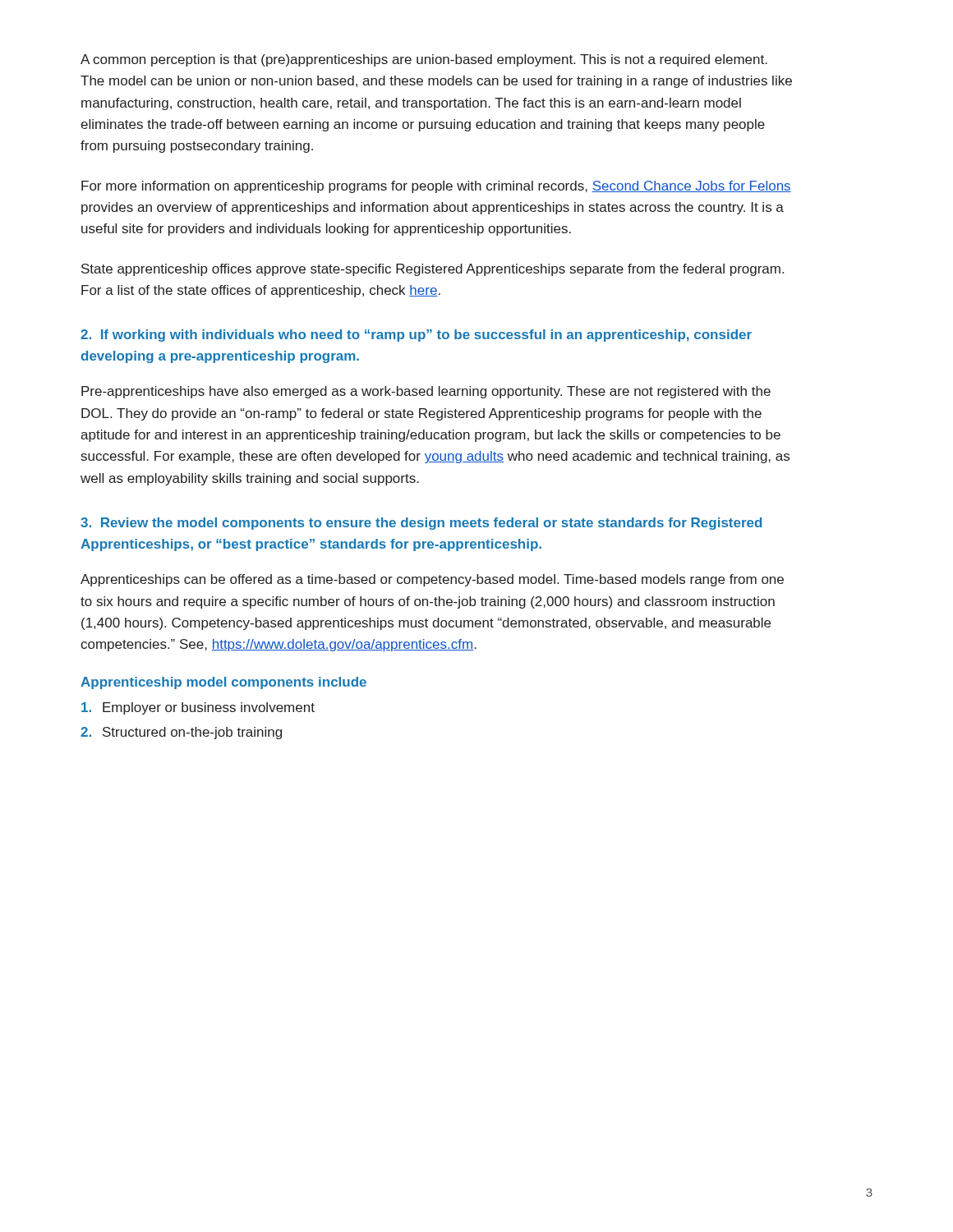Screen dimensions: 1232x953
Task: Click on the region starting "Apprenticeship model components include"
Action: [x=223, y=683]
